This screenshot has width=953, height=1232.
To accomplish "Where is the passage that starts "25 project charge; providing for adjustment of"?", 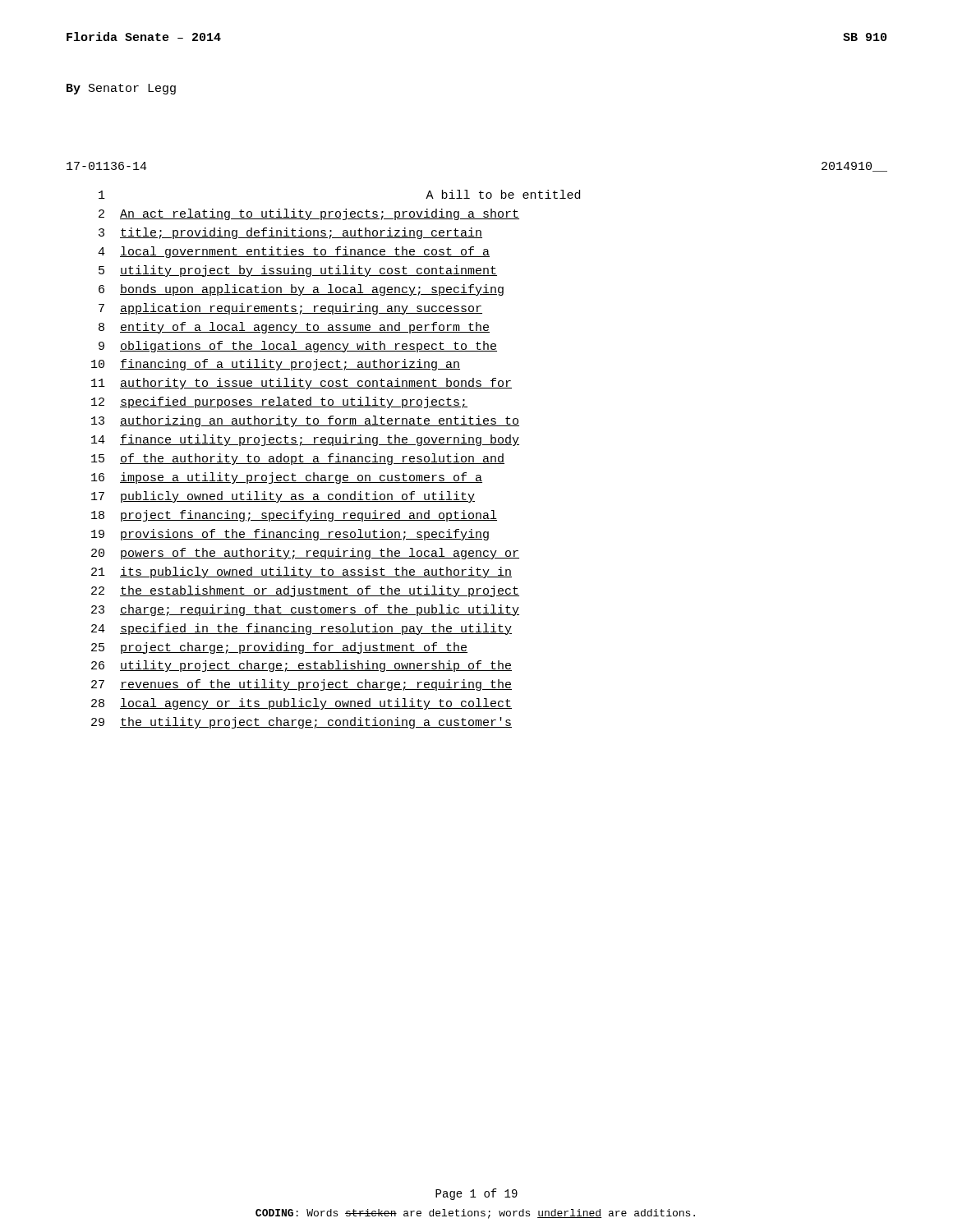I will (476, 649).
